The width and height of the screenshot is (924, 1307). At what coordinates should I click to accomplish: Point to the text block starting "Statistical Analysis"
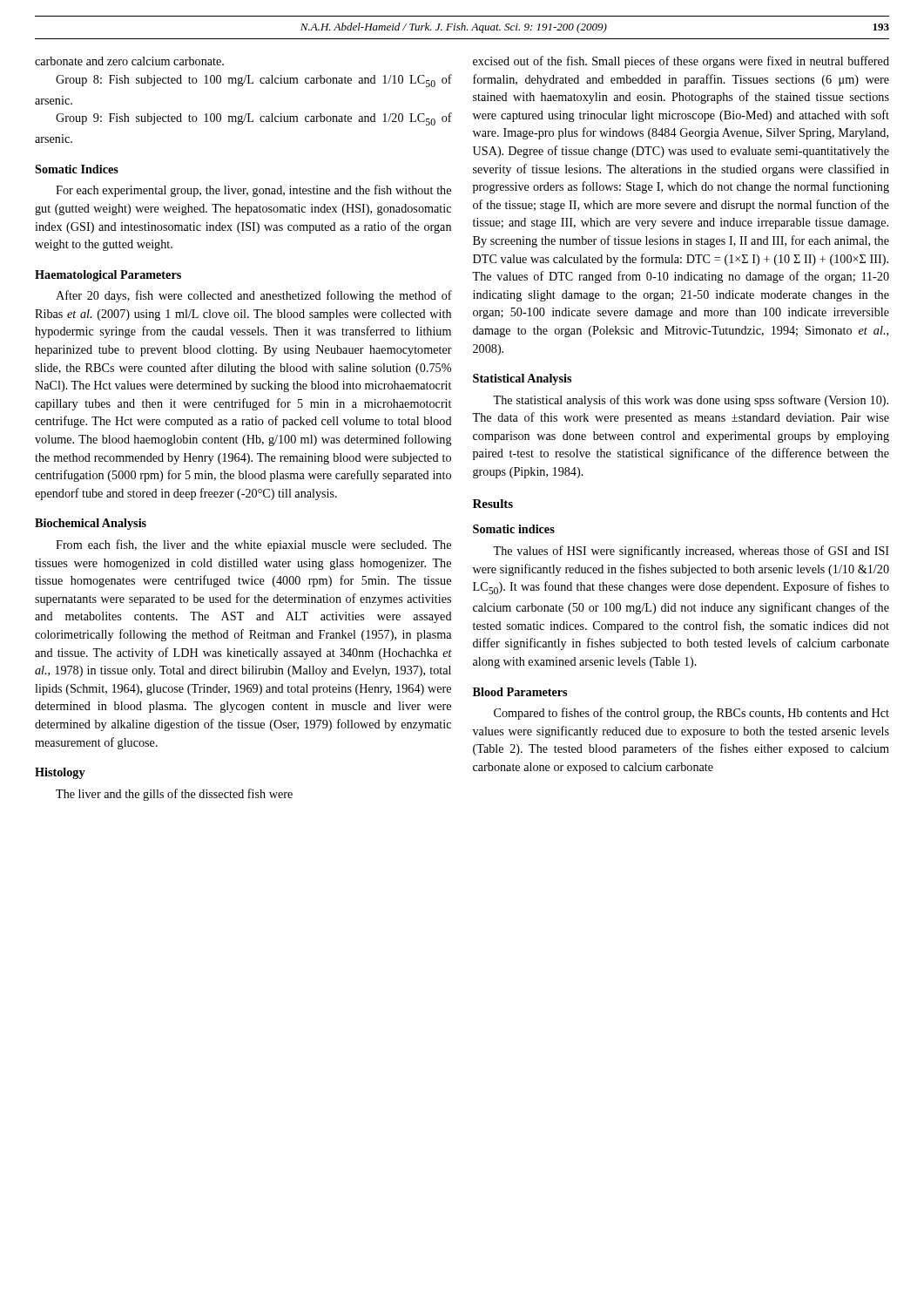point(522,378)
